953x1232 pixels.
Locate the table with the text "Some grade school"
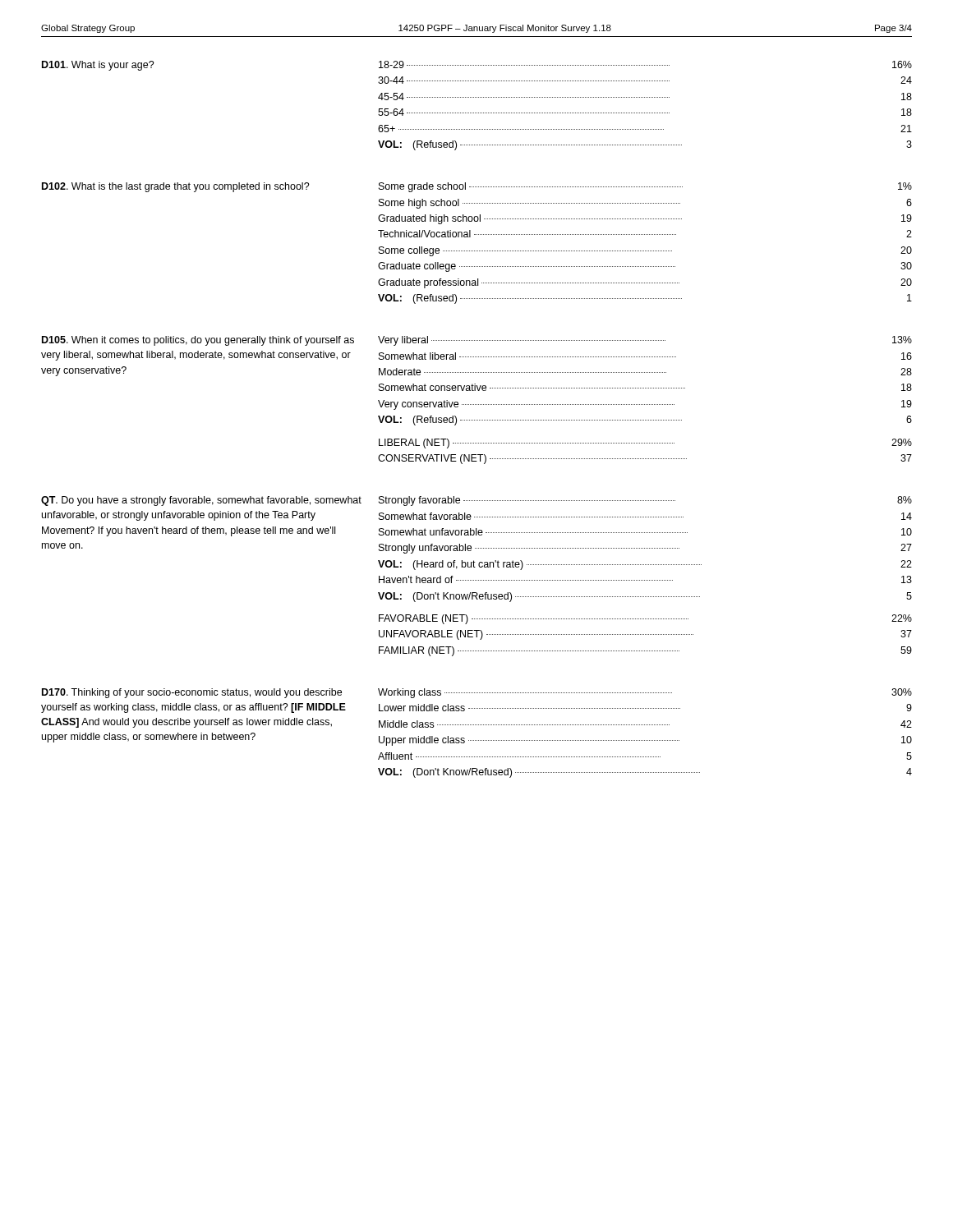(645, 243)
